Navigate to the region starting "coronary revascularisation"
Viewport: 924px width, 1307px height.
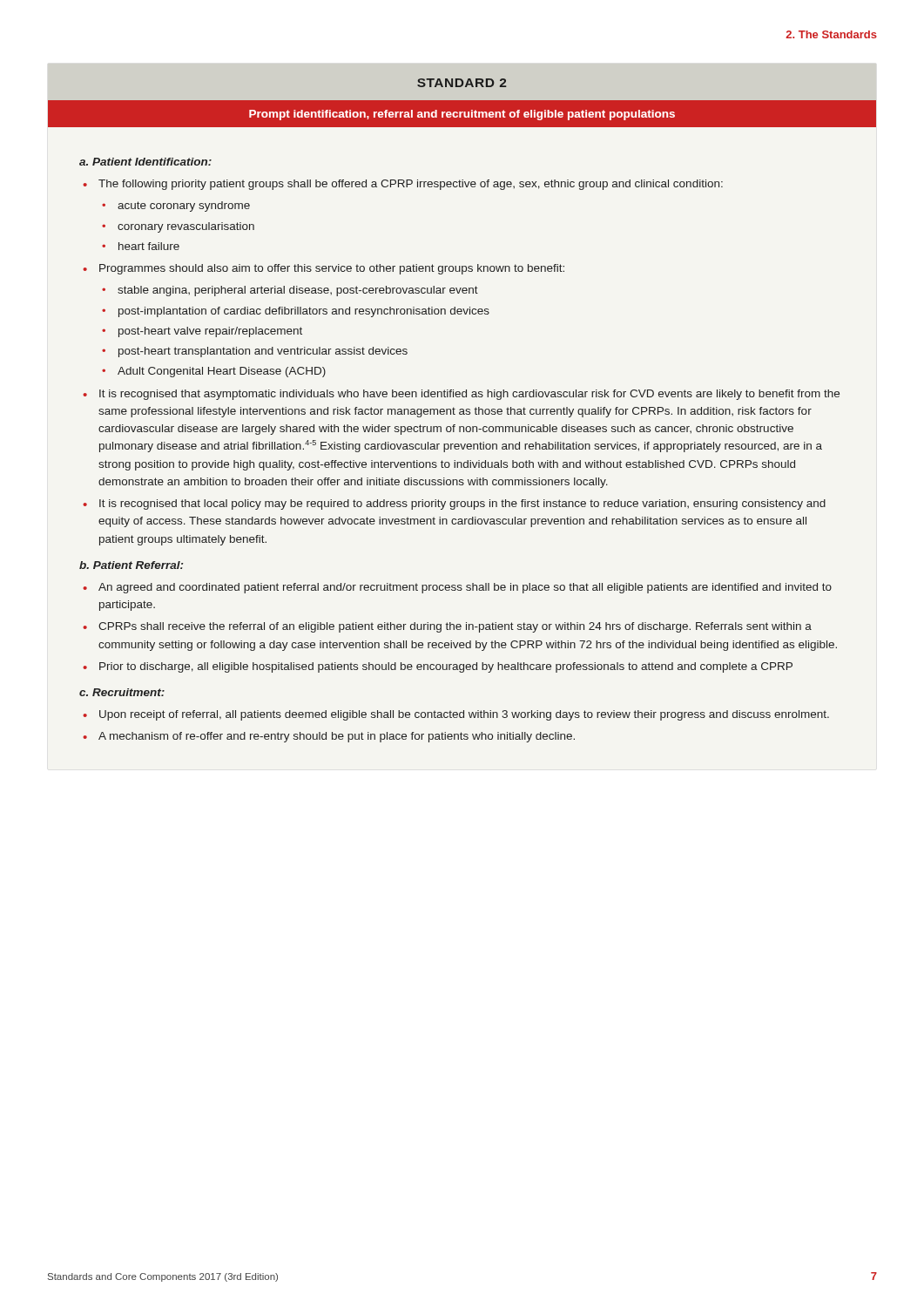coord(186,226)
